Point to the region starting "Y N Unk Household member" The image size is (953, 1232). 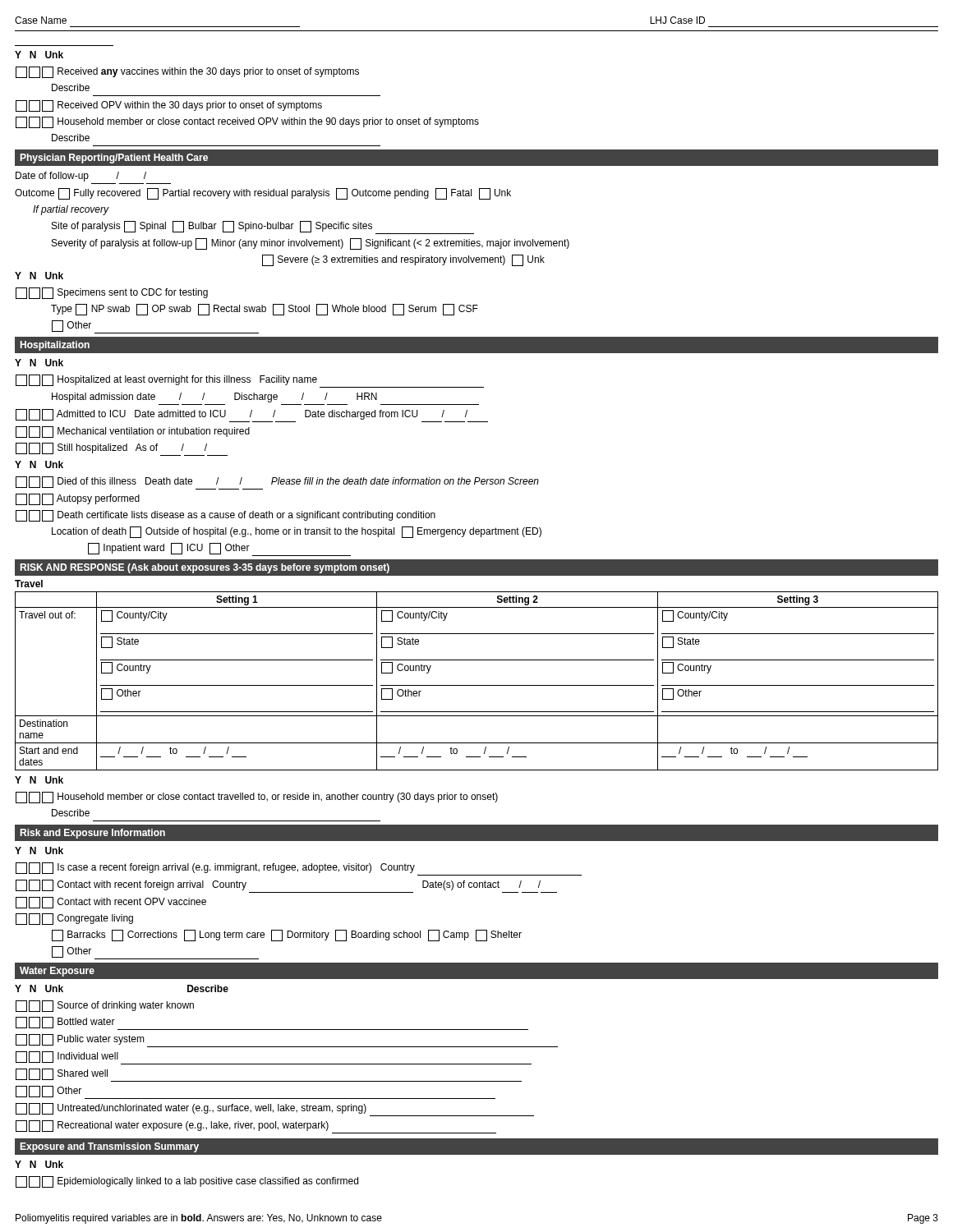(x=476, y=797)
